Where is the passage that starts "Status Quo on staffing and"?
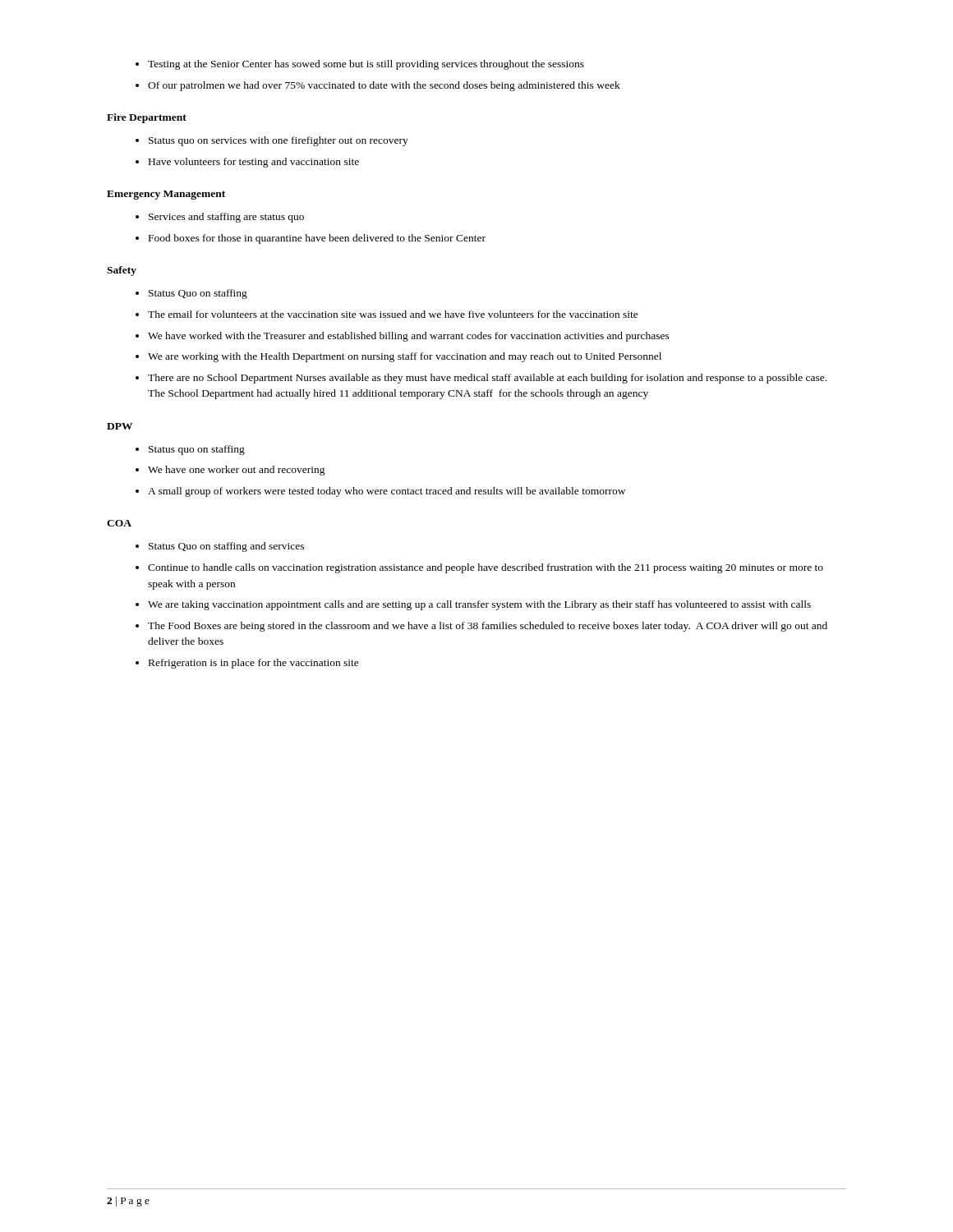 [226, 546]
